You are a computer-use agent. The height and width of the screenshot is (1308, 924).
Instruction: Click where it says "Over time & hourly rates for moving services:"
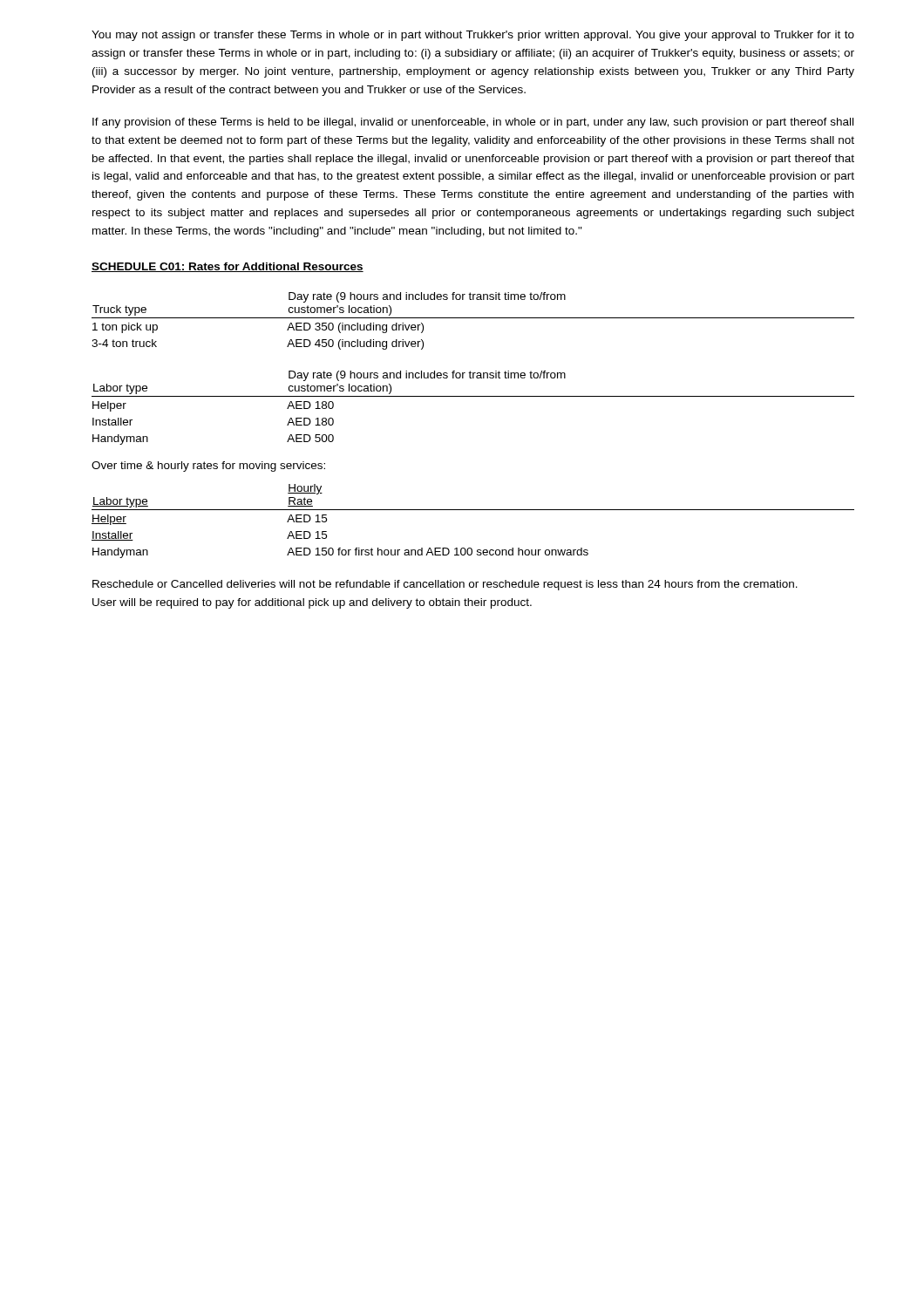point(209,465)
